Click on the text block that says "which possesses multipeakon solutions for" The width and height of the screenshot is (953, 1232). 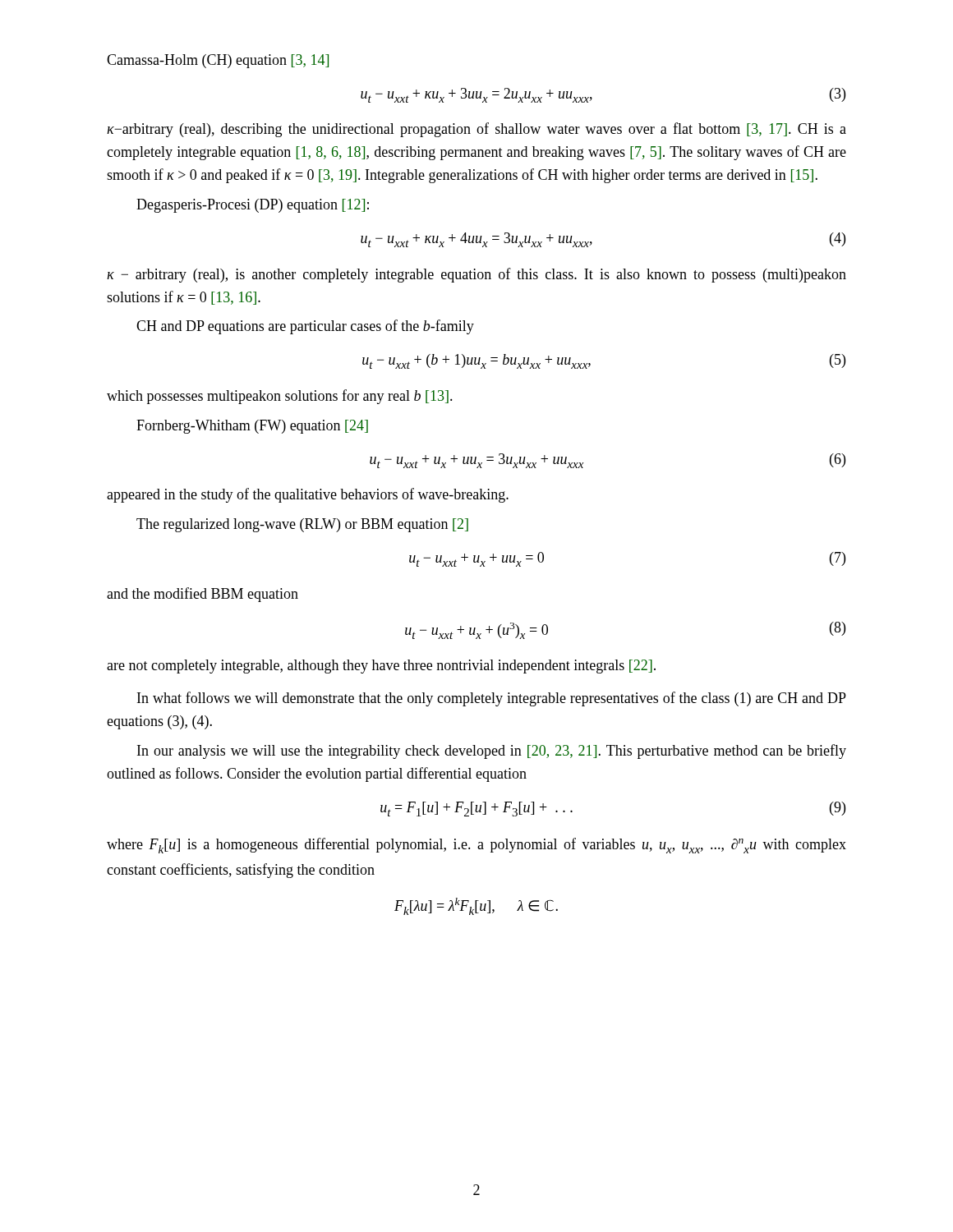[280, 396]
